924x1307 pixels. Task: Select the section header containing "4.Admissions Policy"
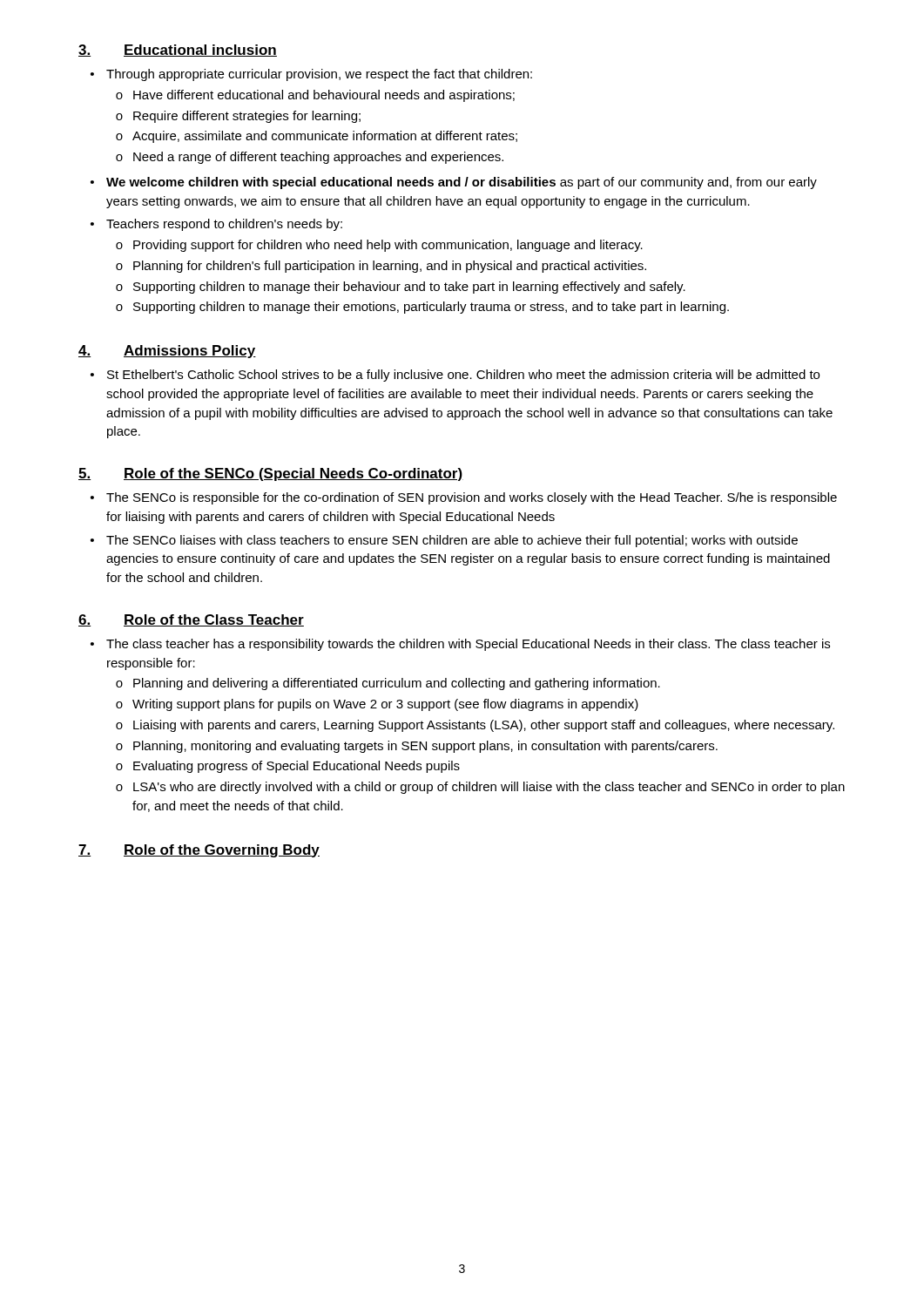point(167,352)
